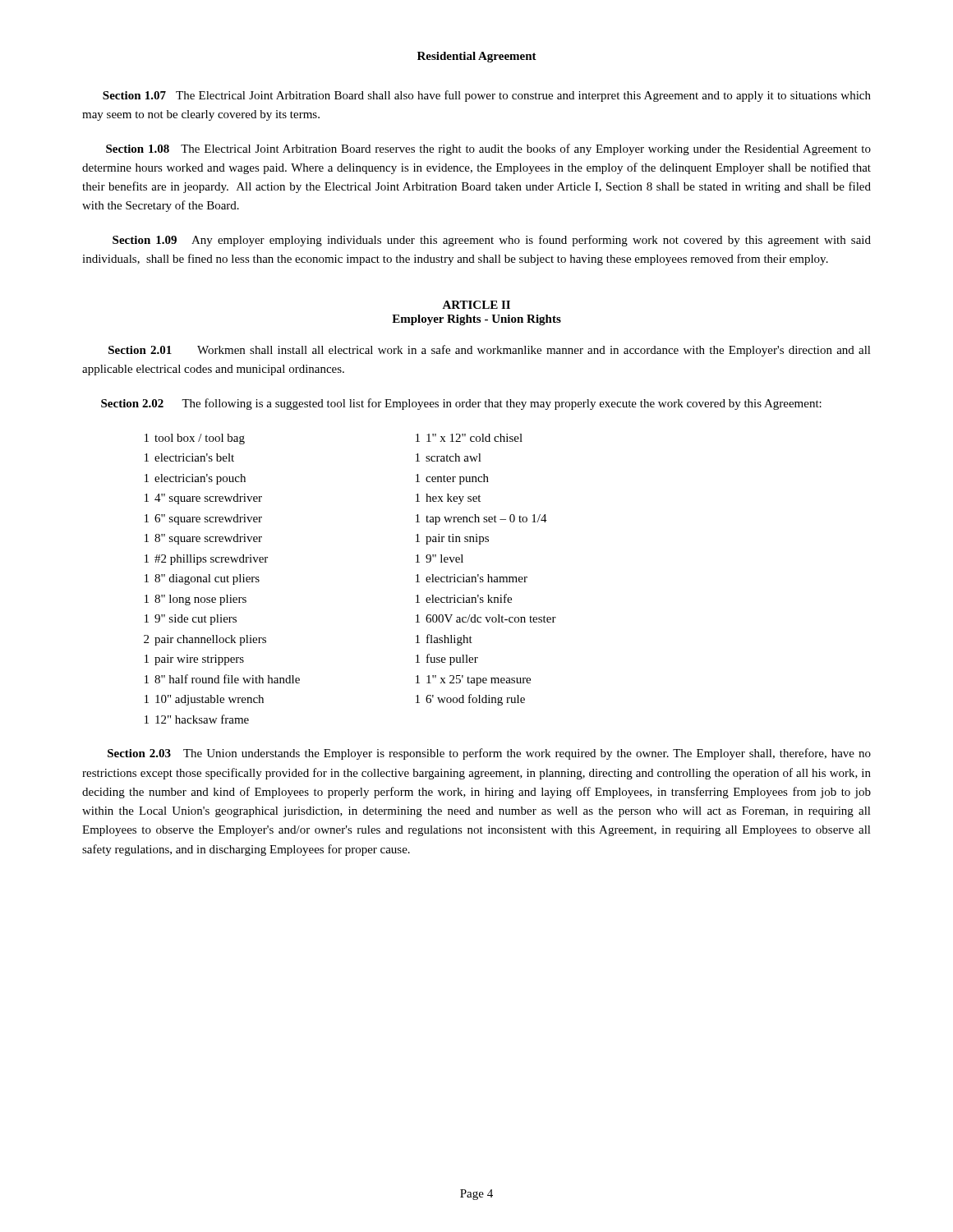953x1232 pixels.
Task: Find the section header with the text "ARTICLE II Employer Rights - Union Rights"
Action: click(x=476, y=312)
